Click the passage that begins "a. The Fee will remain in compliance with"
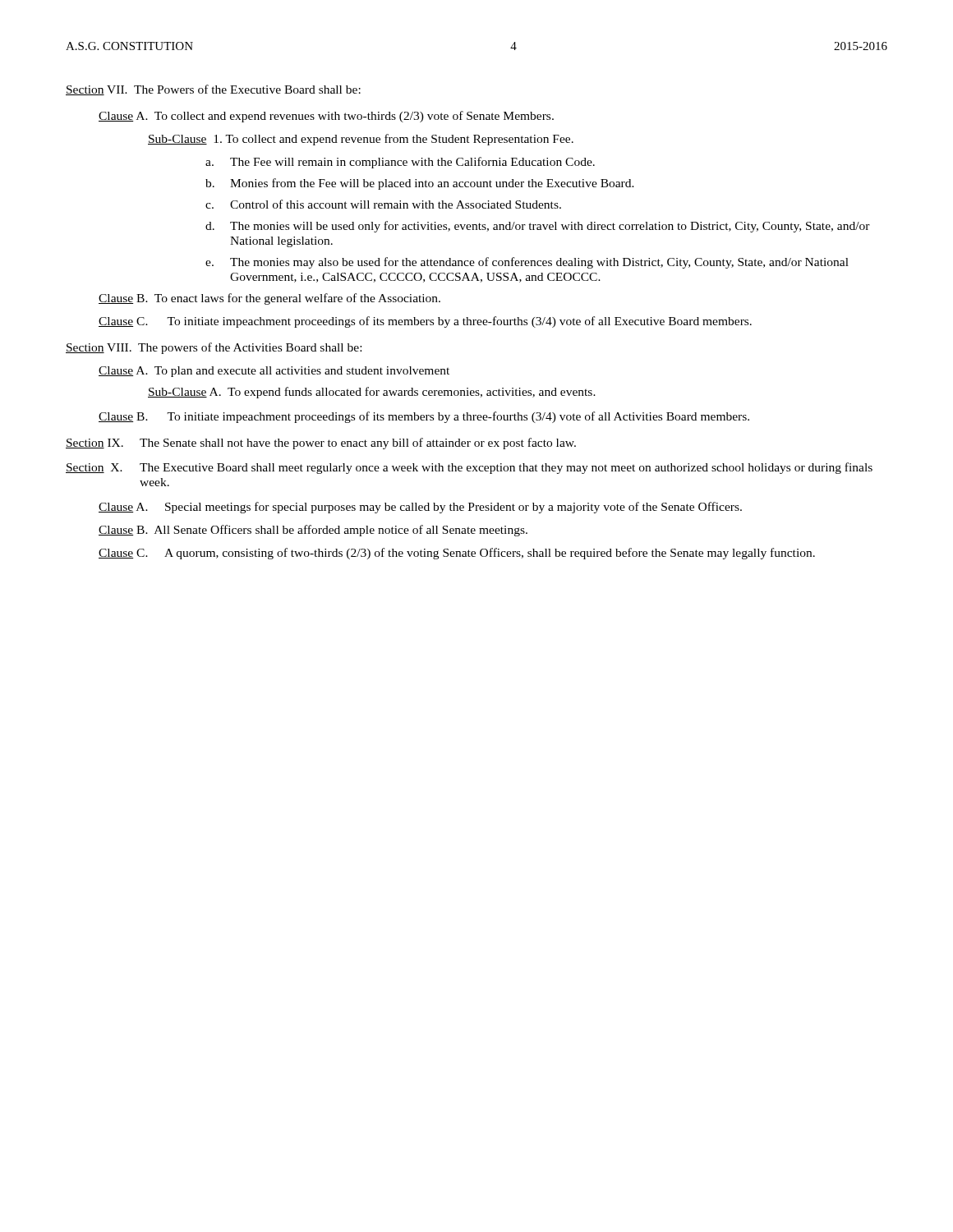Viewport: 953px width, 1232px height. (x=546, y=162)
